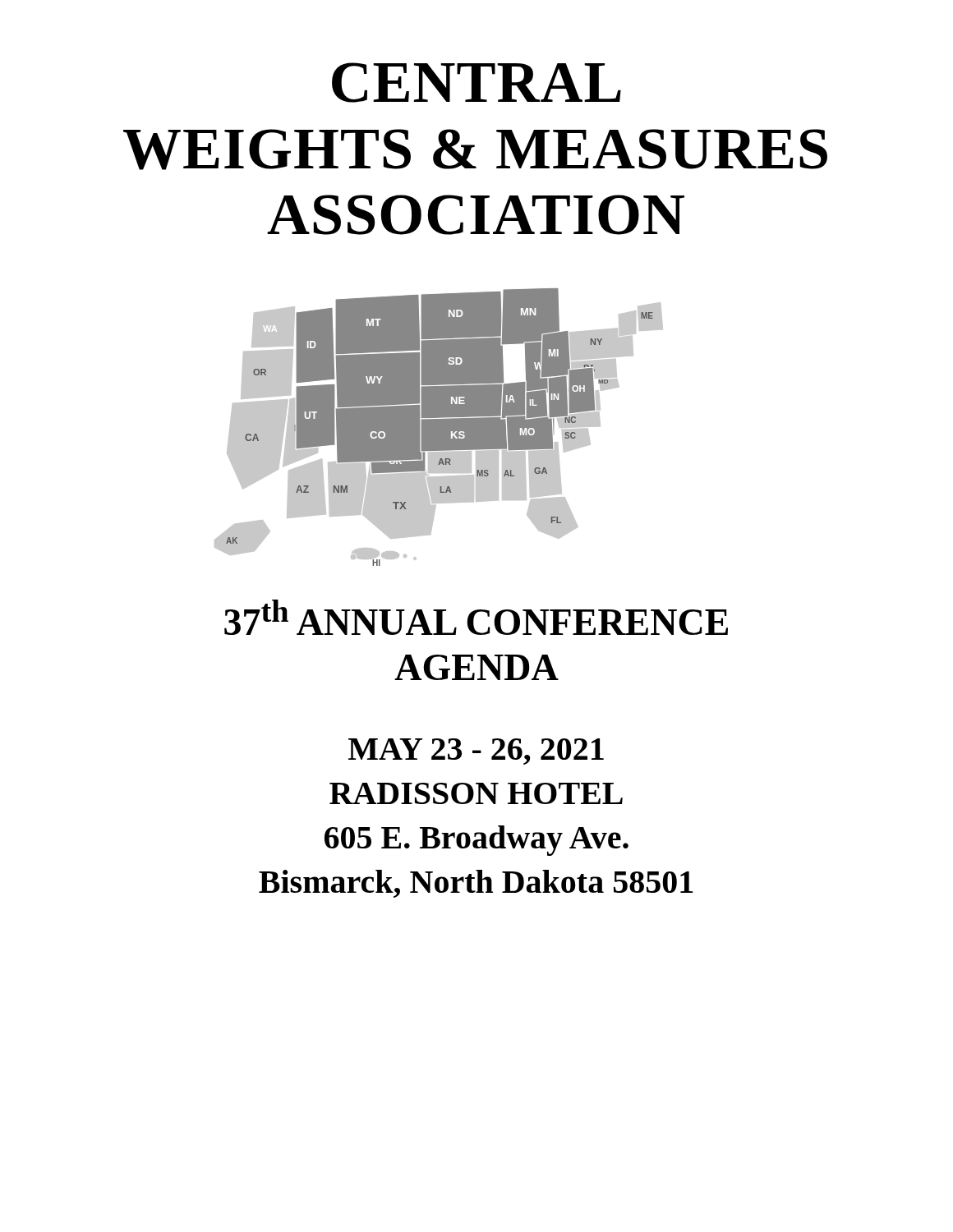Image resolution: width=953 pixels, height=1232 pixels.
Task: Navigate to the text starting "MAY 23 -"
Action: 476,815
